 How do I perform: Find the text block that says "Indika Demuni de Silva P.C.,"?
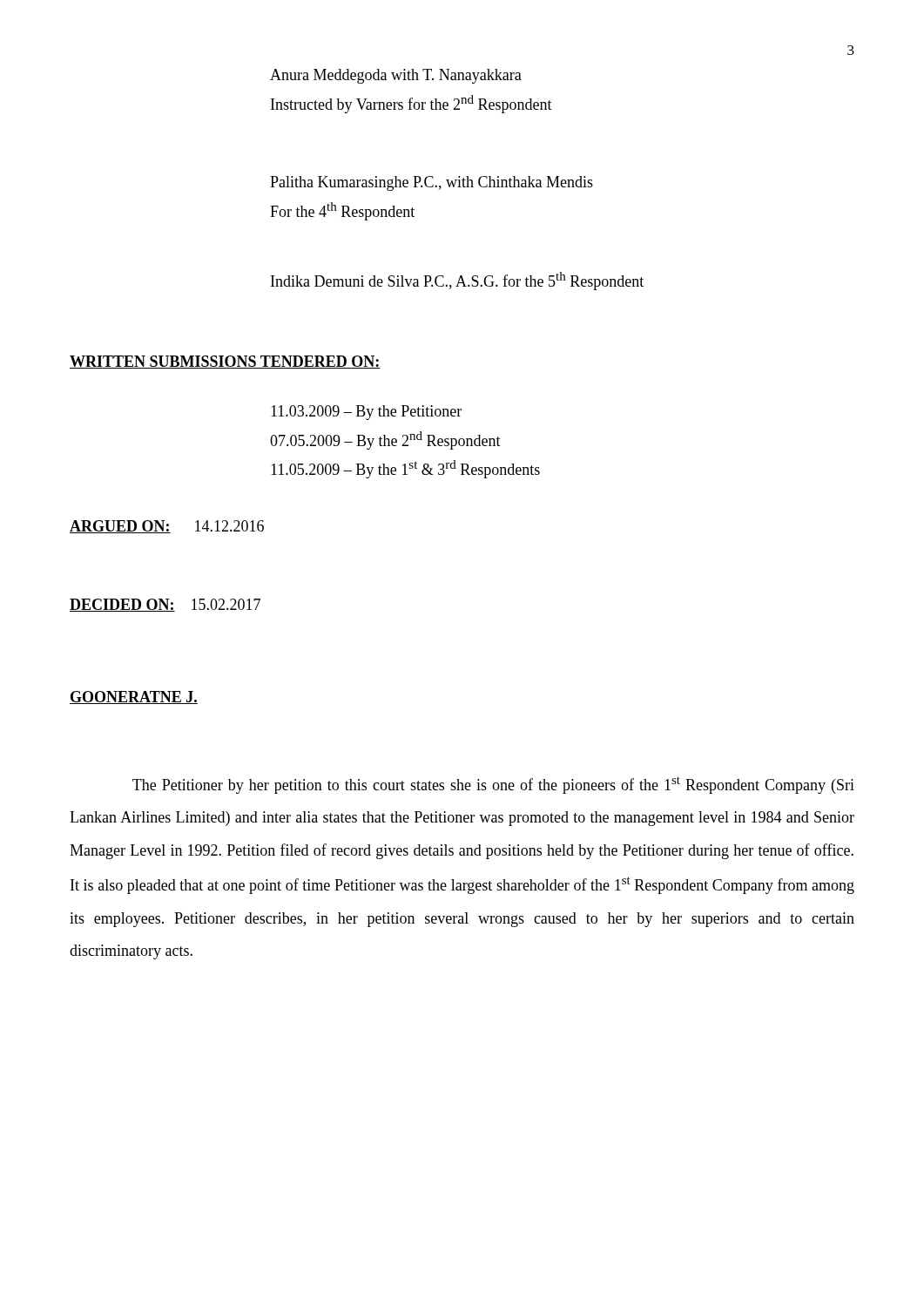[x=457, y=280]
